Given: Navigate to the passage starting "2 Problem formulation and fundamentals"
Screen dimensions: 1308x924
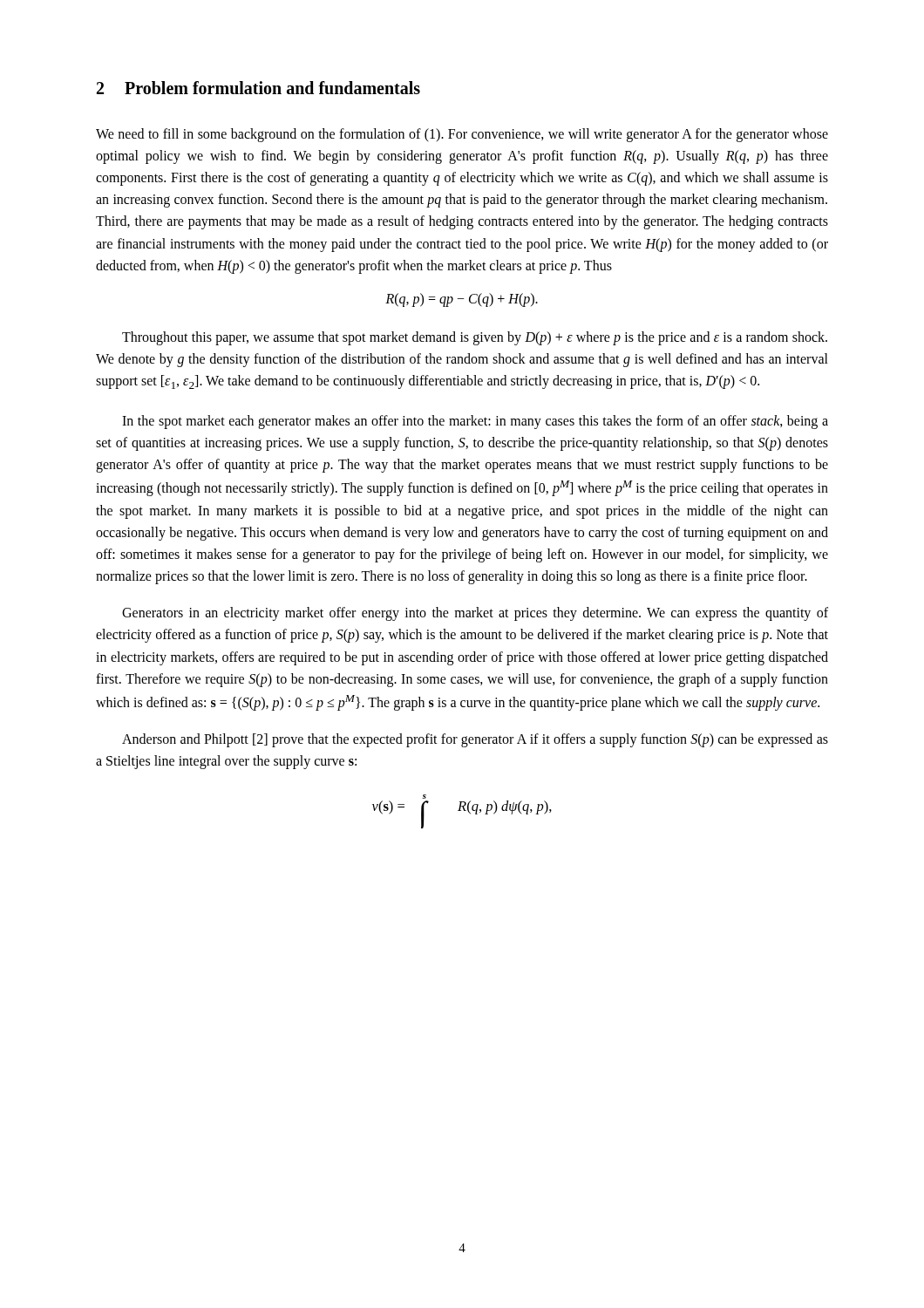Looking at the screenshot, I should 258,88.
